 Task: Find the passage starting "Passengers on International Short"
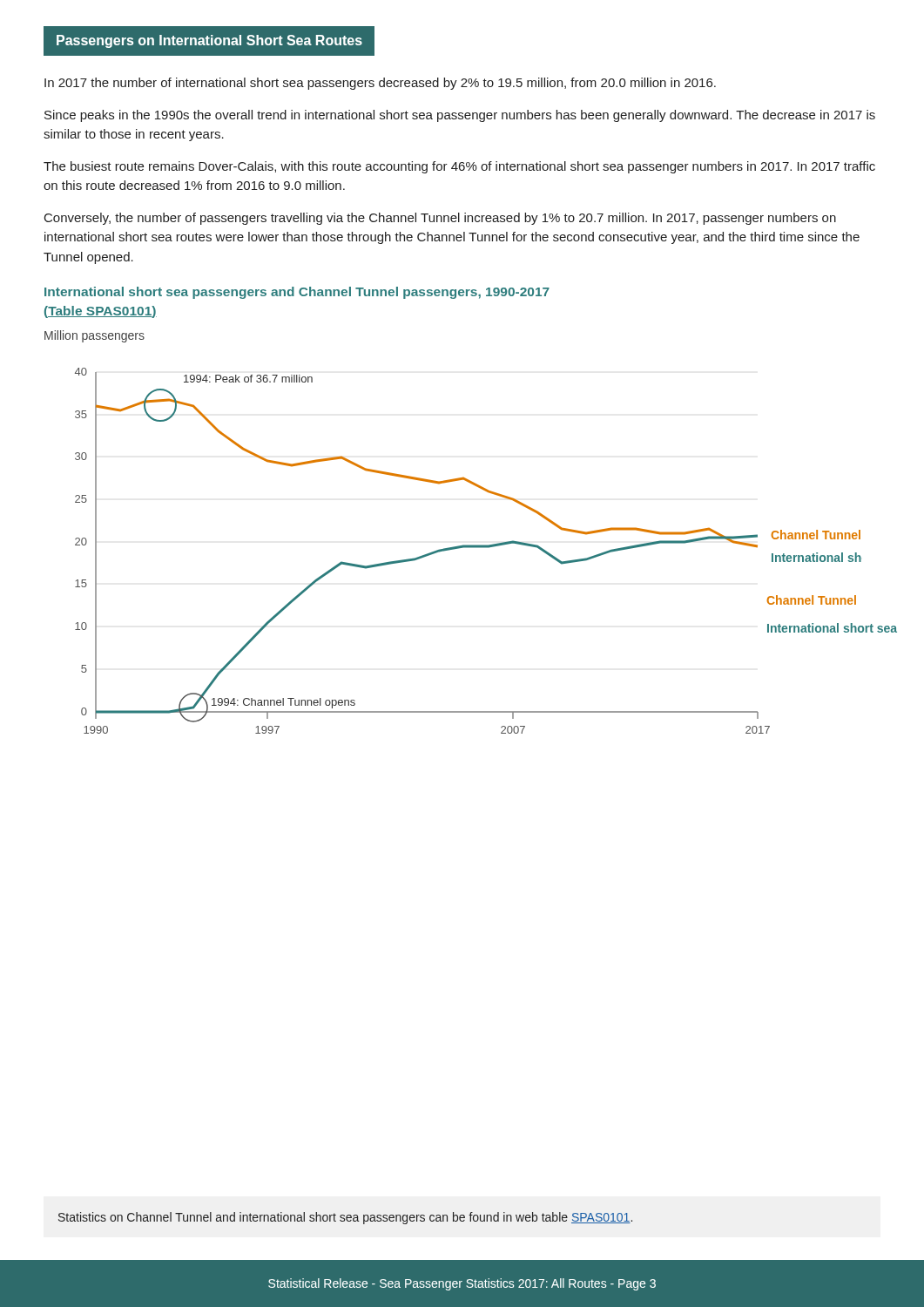point(209,41)
